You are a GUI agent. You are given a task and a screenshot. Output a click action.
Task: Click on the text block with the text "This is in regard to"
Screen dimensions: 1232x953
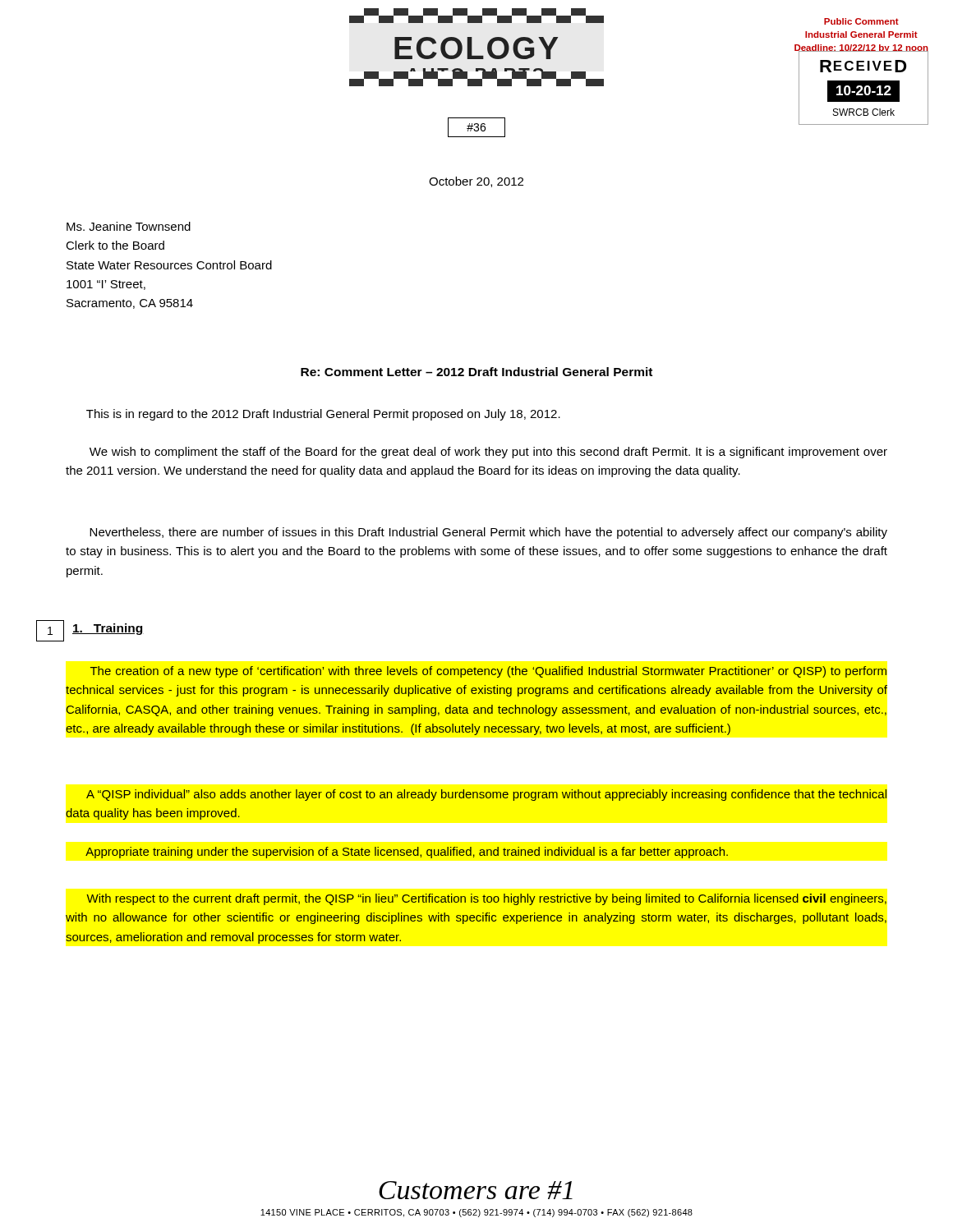click(x=313, y=414)
